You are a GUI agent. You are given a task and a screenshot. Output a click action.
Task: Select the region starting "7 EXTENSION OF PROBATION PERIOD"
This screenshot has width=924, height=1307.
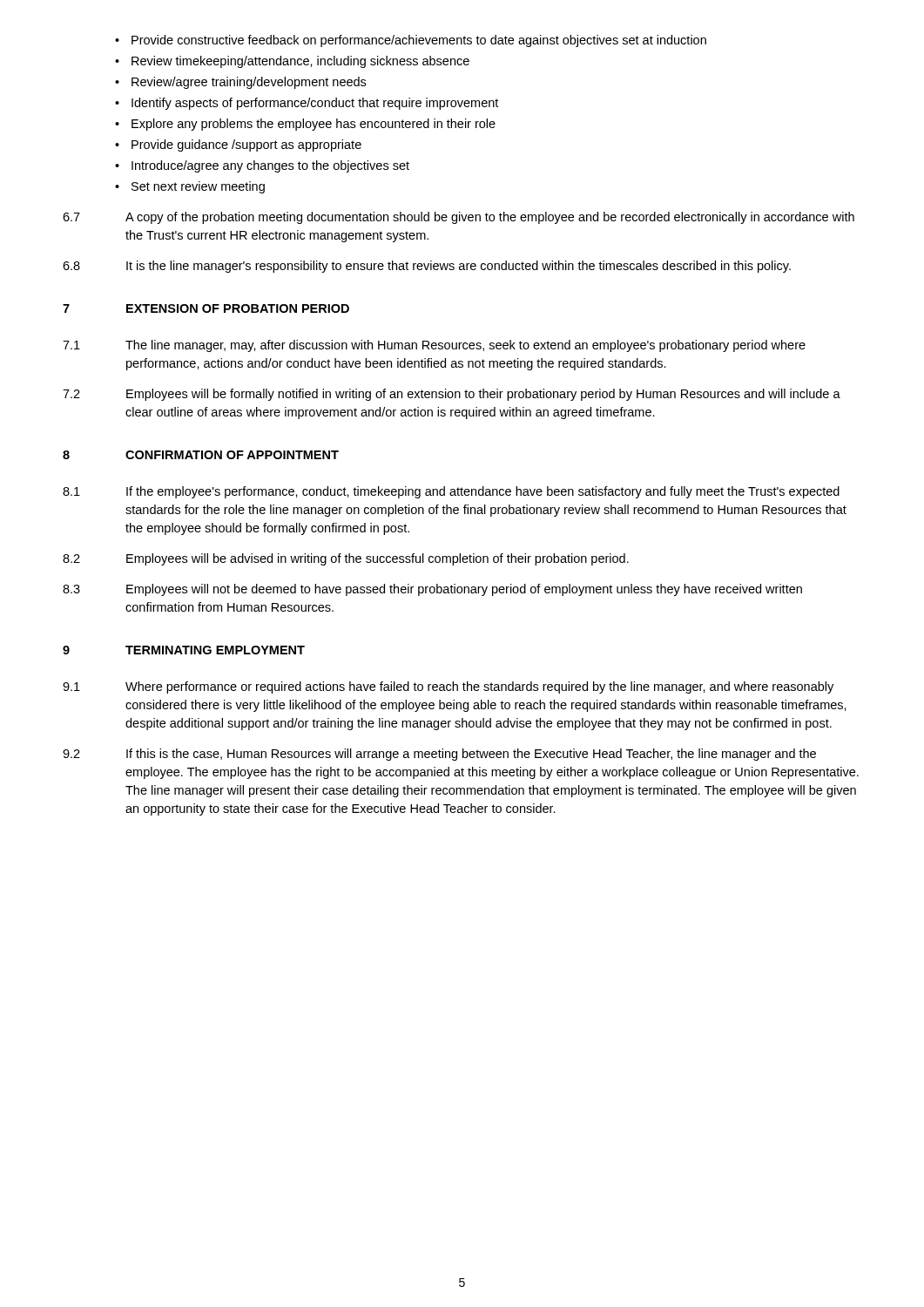pyautogui.click(x=206, y=309)
